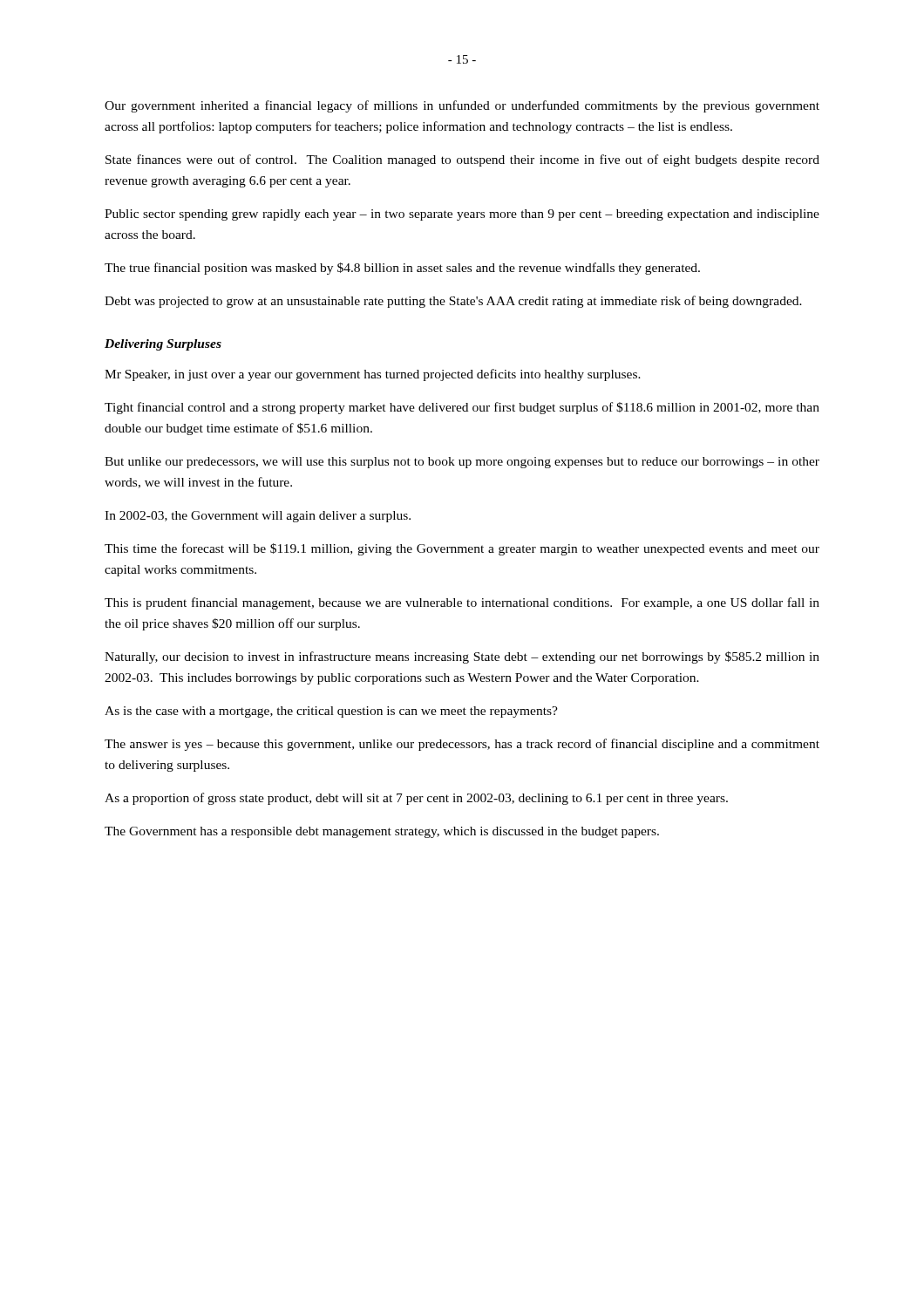Point to the block starting "Debt was projected to grow at an"
The width and height of the screenshot is (924, 1308).
(453, 301)
